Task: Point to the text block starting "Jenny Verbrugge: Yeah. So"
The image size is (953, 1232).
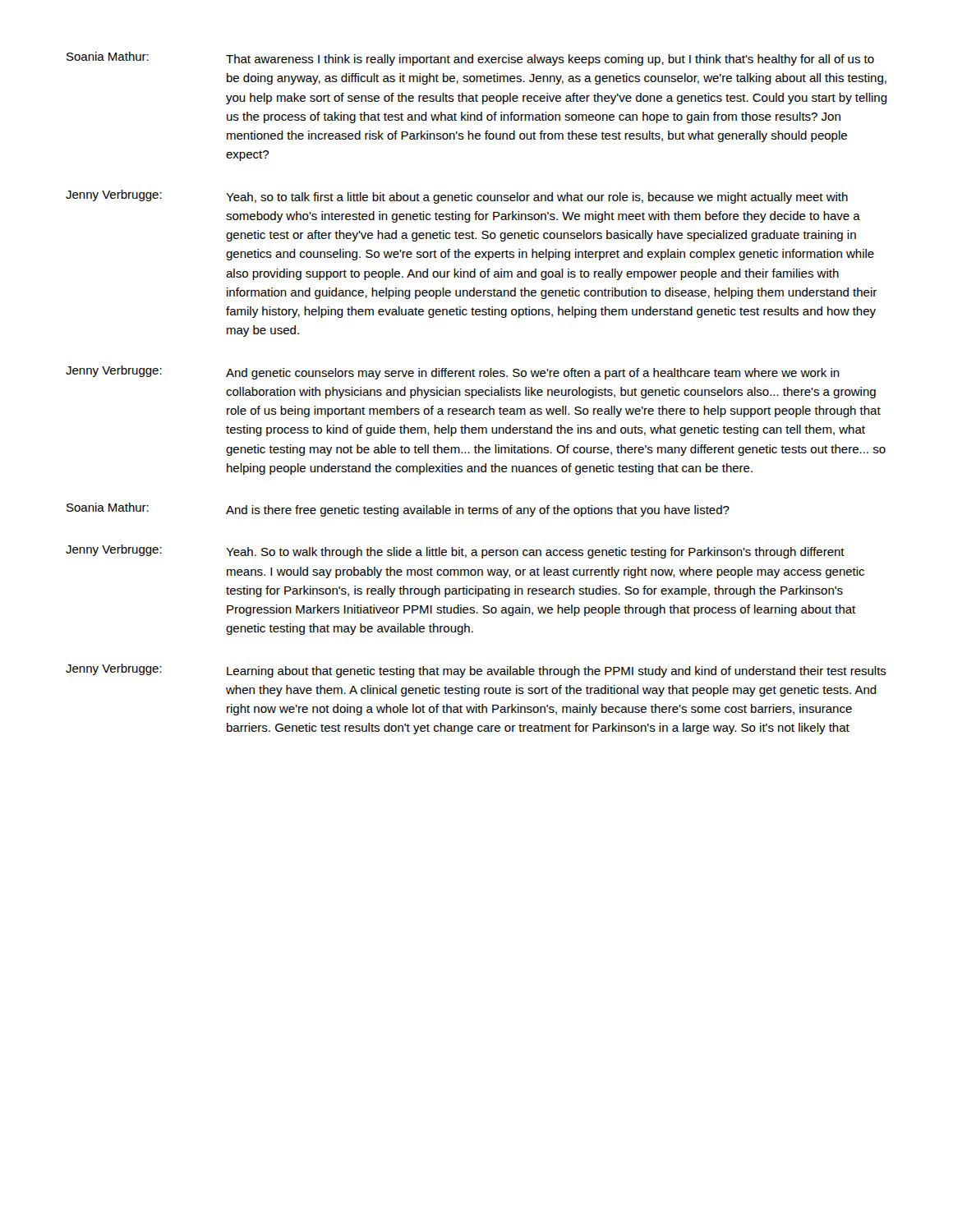Action: (476, 590)
